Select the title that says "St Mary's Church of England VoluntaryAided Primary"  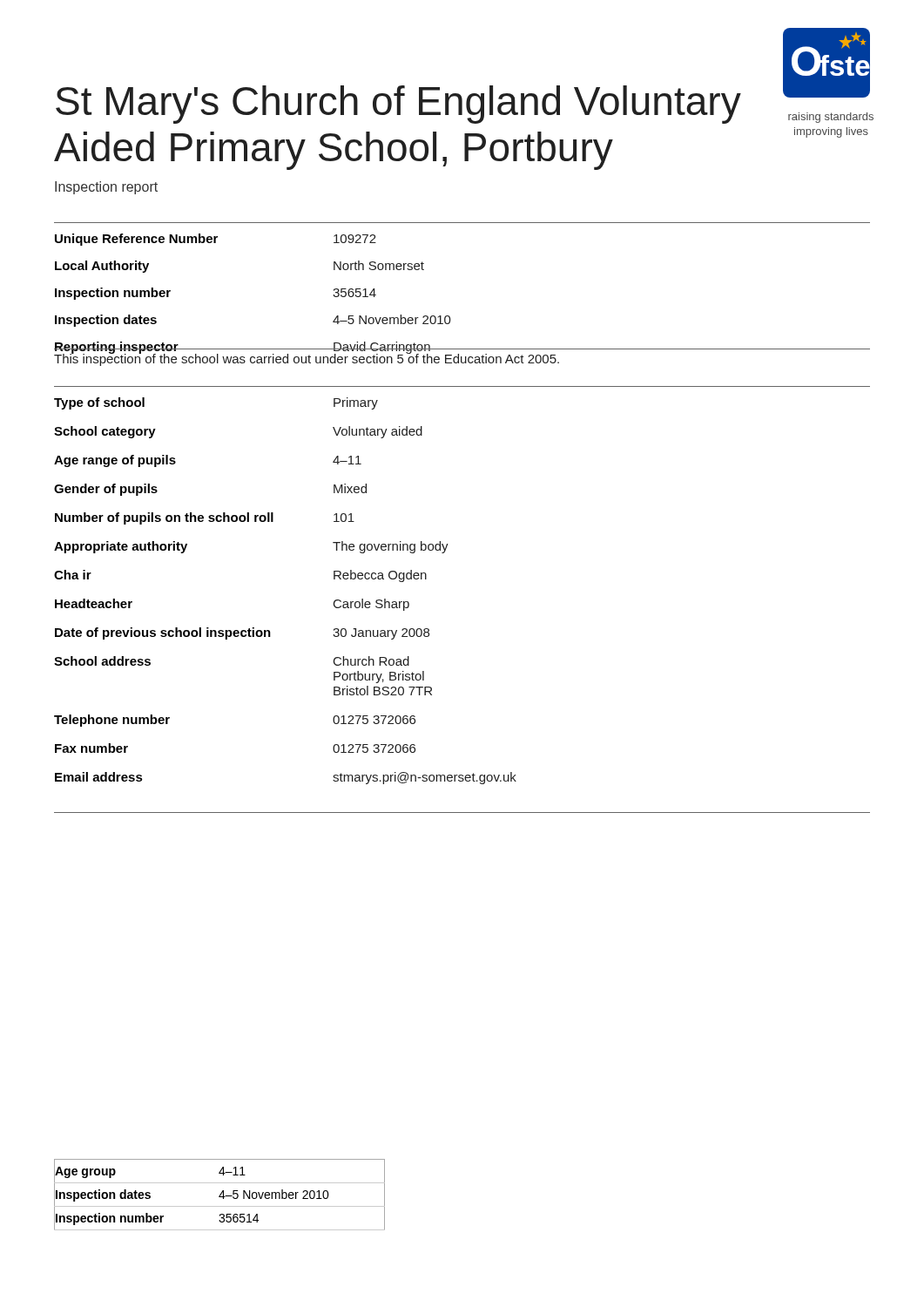(411, 137)
